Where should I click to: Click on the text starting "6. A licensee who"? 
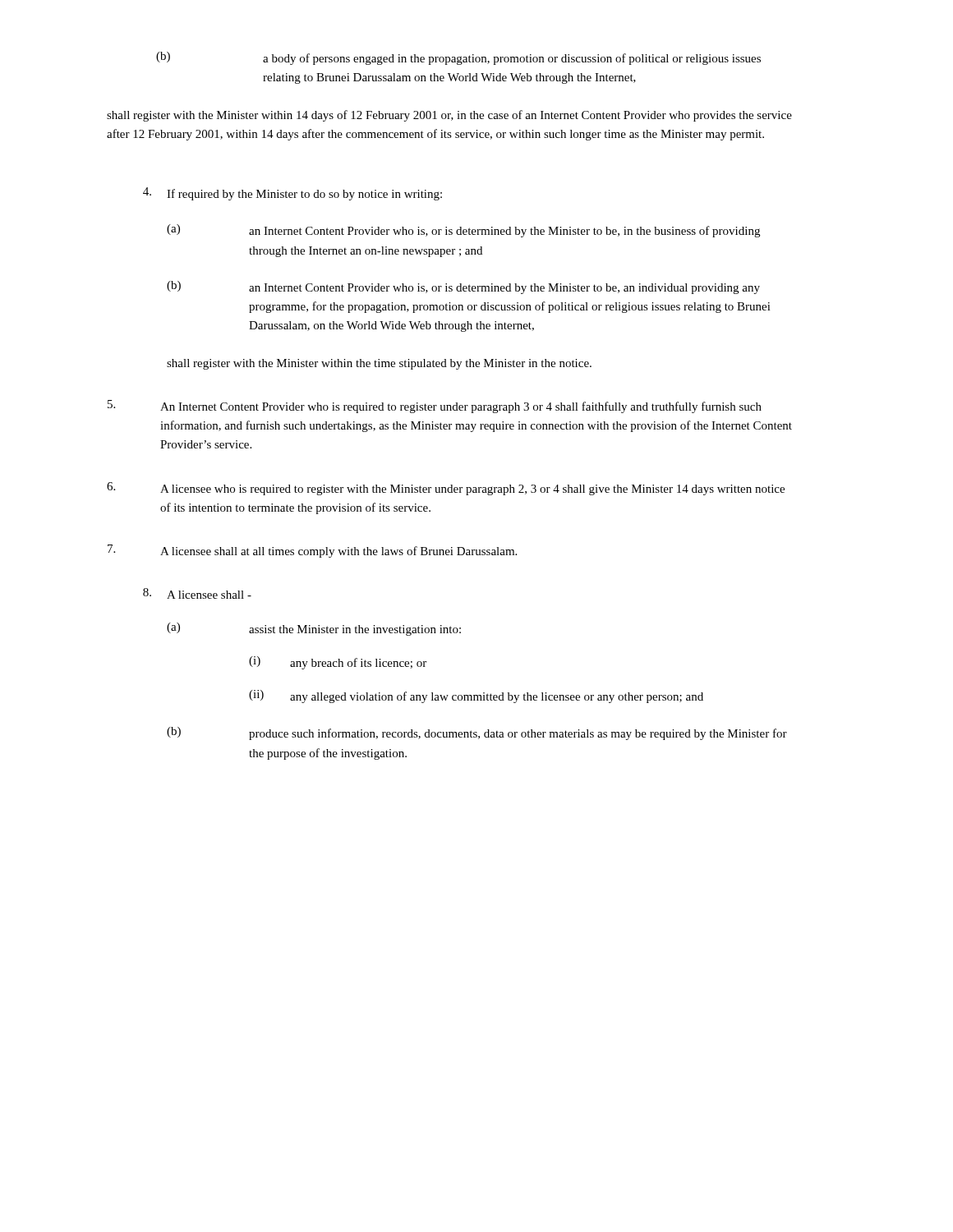pos(452,498)
